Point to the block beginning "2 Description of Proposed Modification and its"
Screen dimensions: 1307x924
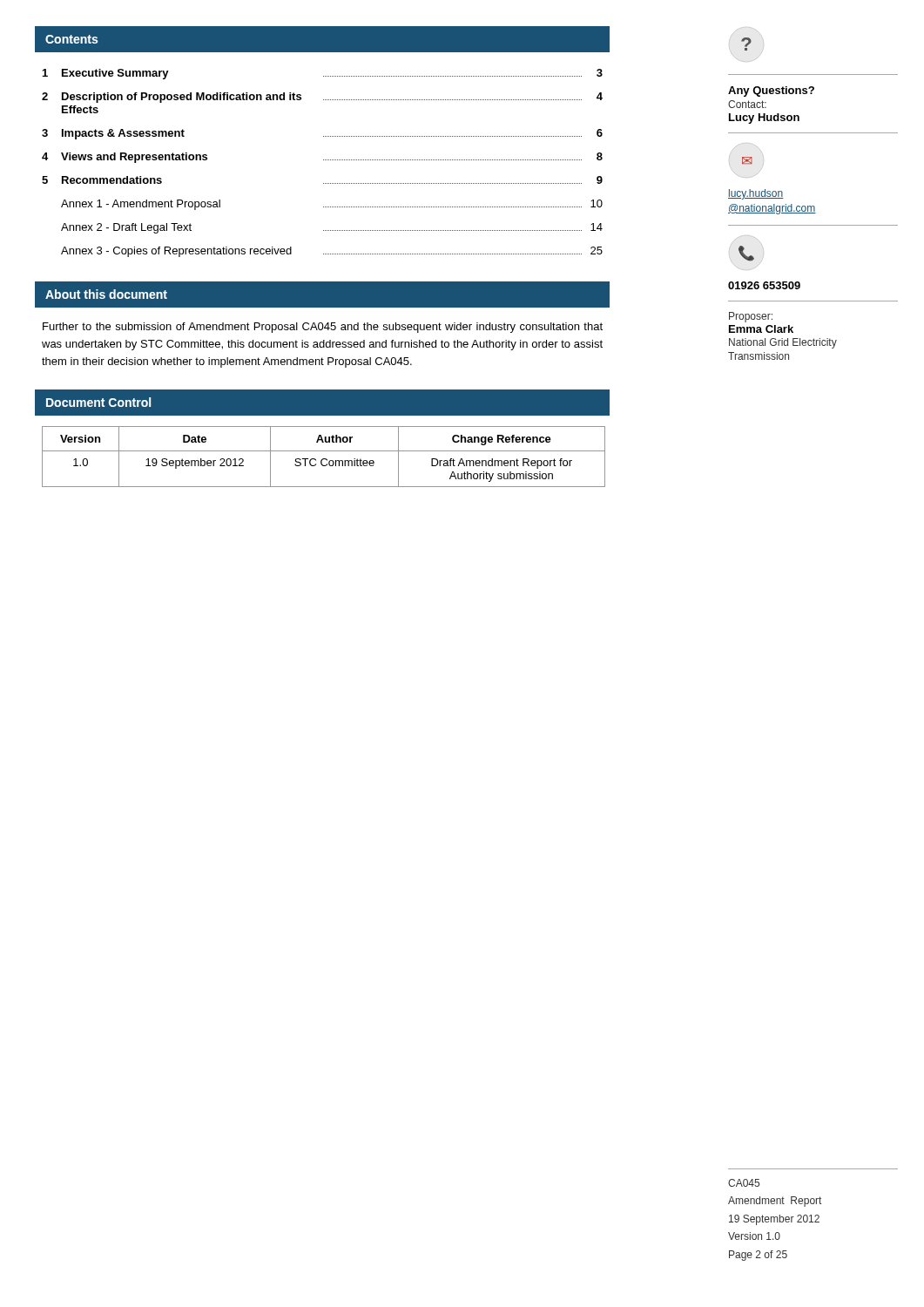pos(322,103)
